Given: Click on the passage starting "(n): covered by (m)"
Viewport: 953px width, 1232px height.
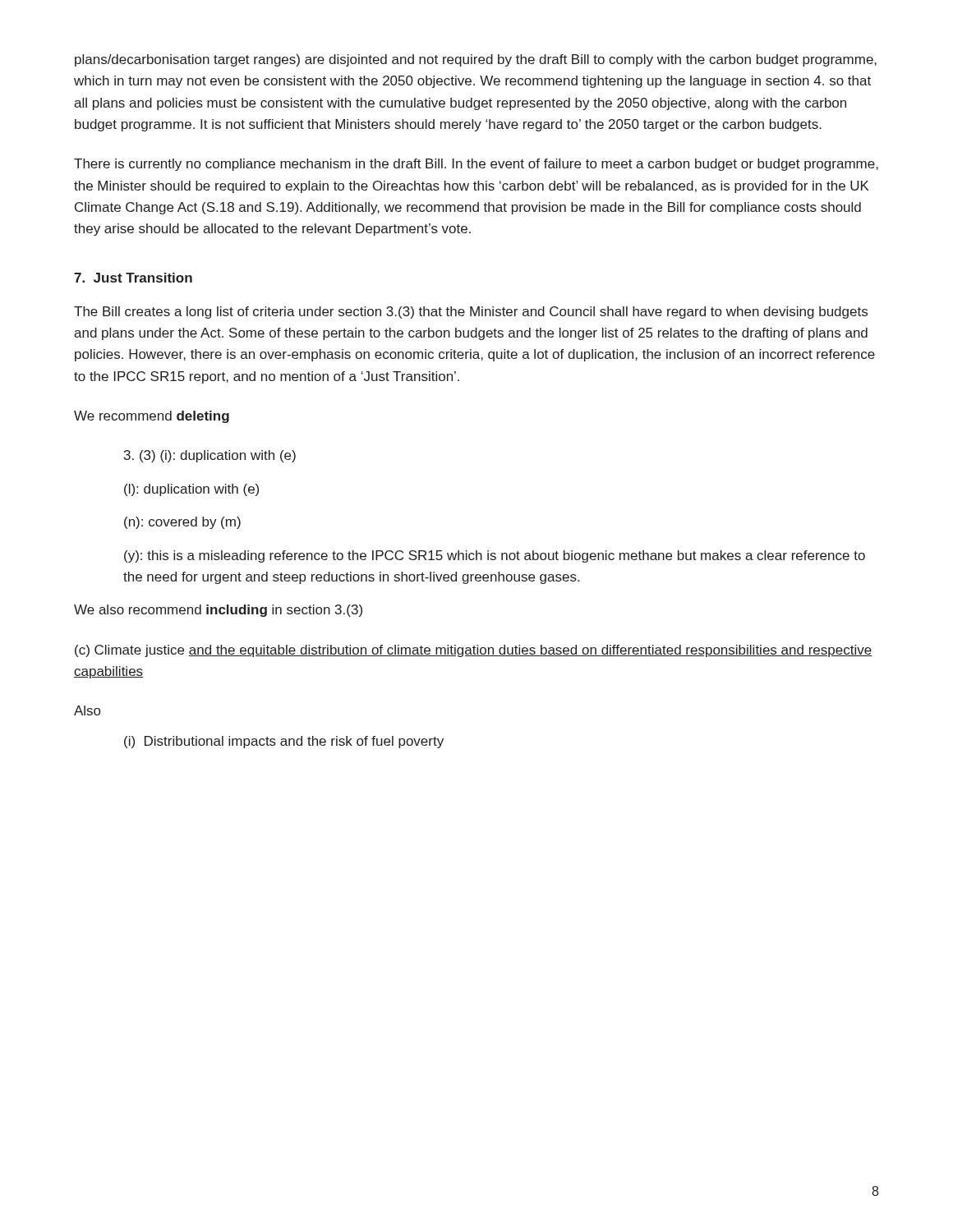Looking at the screenshot, I should (x=182, y=522).
